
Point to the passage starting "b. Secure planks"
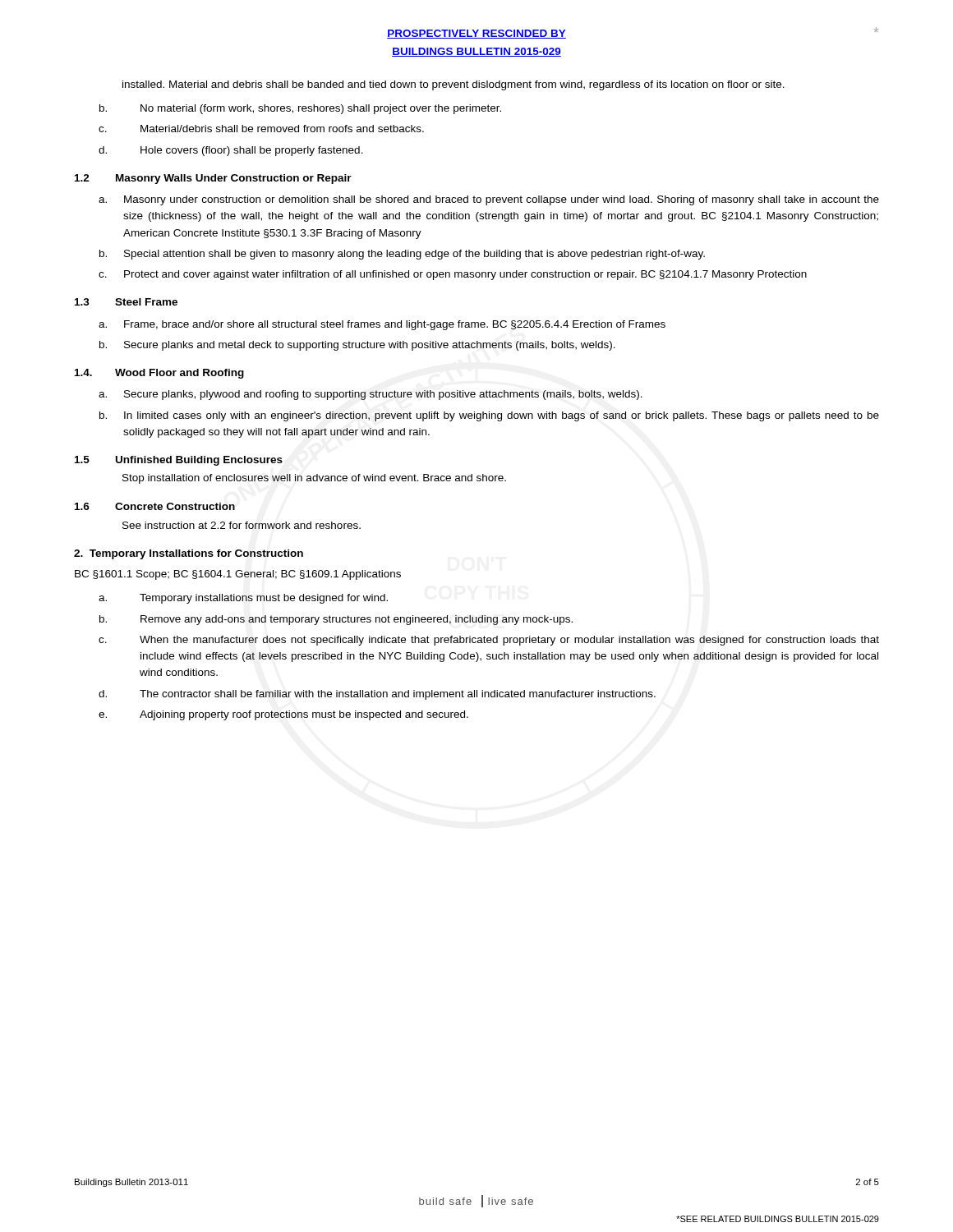coord(489,345)
